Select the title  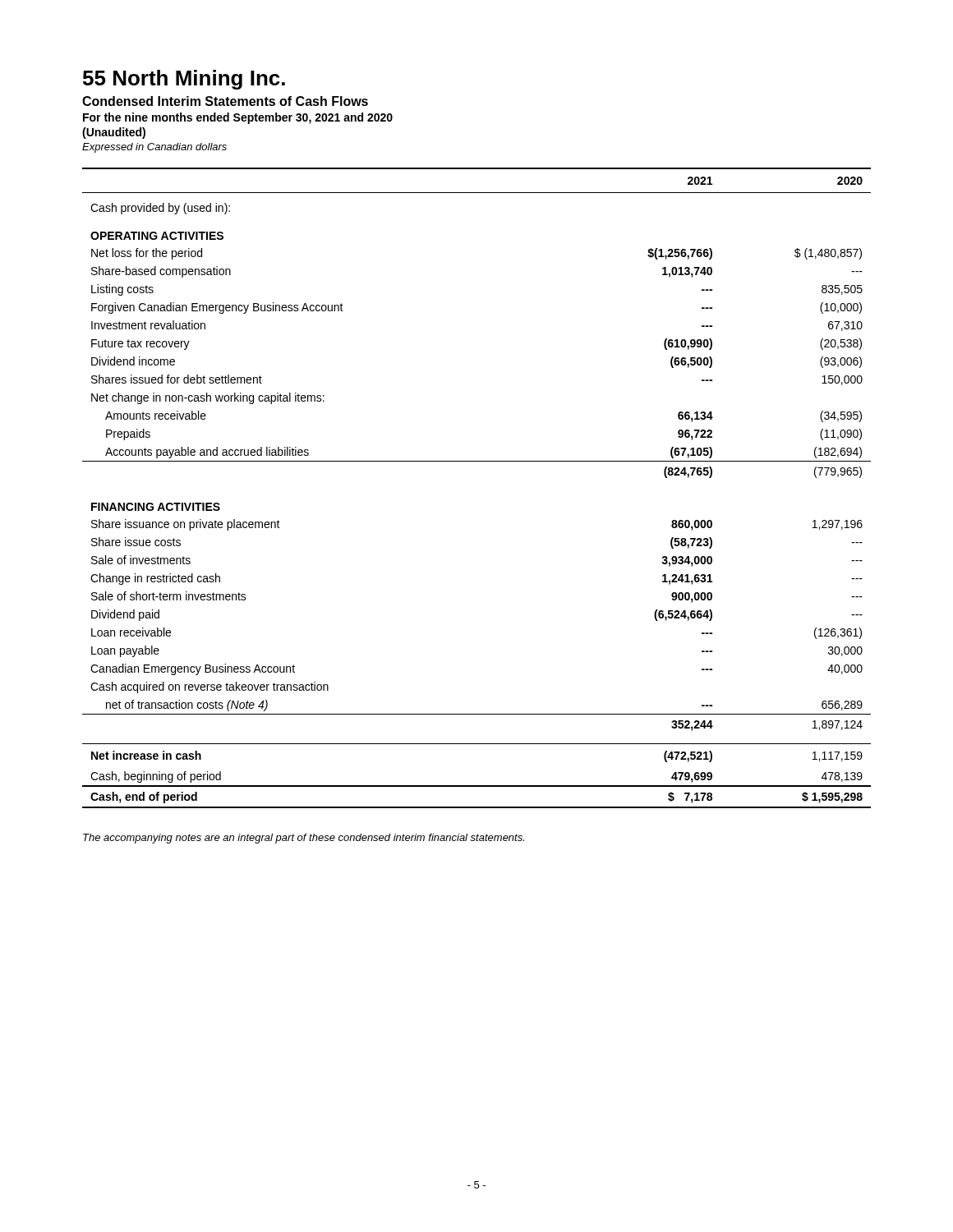click(x=476, y=109)
